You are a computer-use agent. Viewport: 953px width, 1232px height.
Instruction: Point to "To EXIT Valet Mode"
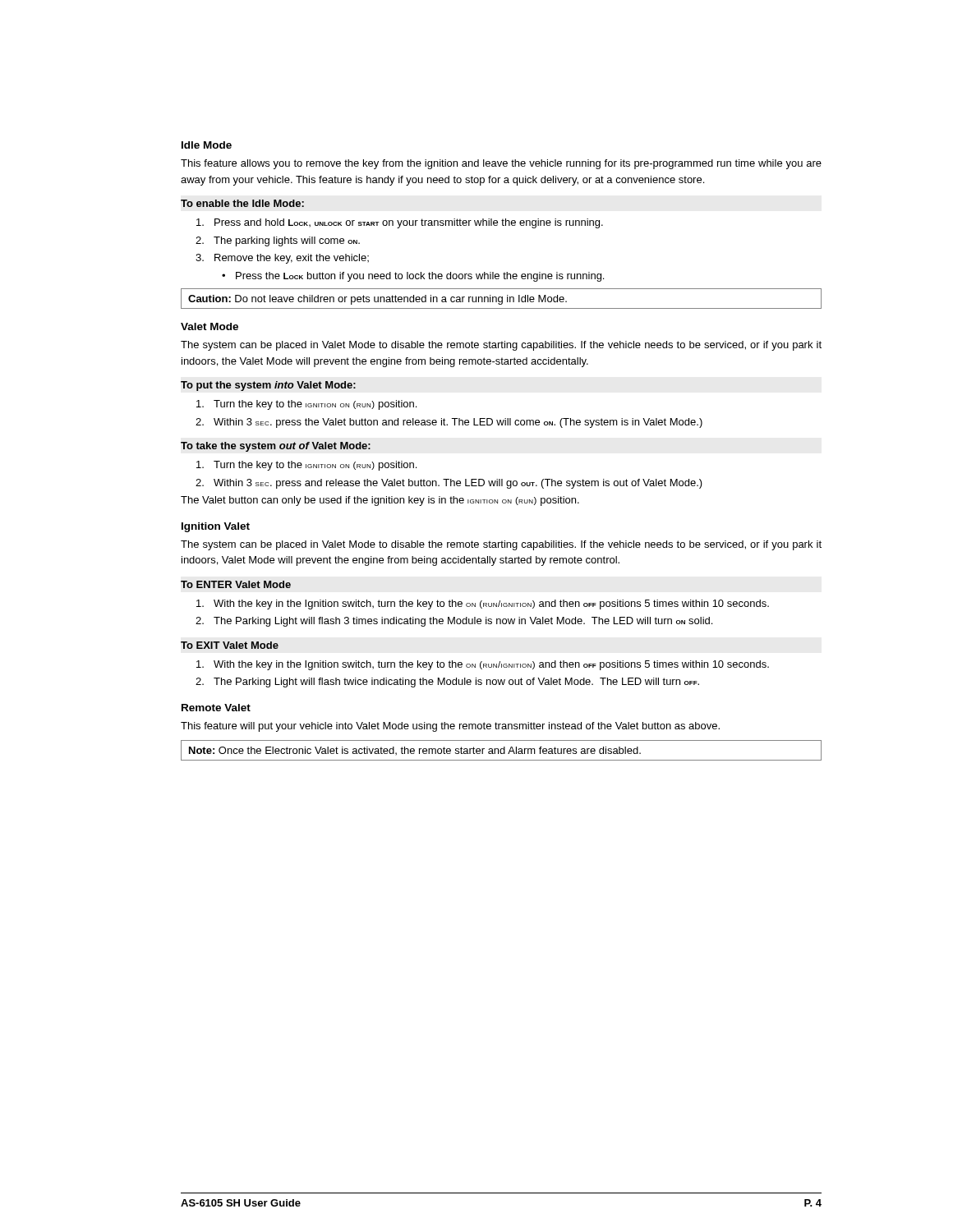tap(230, 645)
